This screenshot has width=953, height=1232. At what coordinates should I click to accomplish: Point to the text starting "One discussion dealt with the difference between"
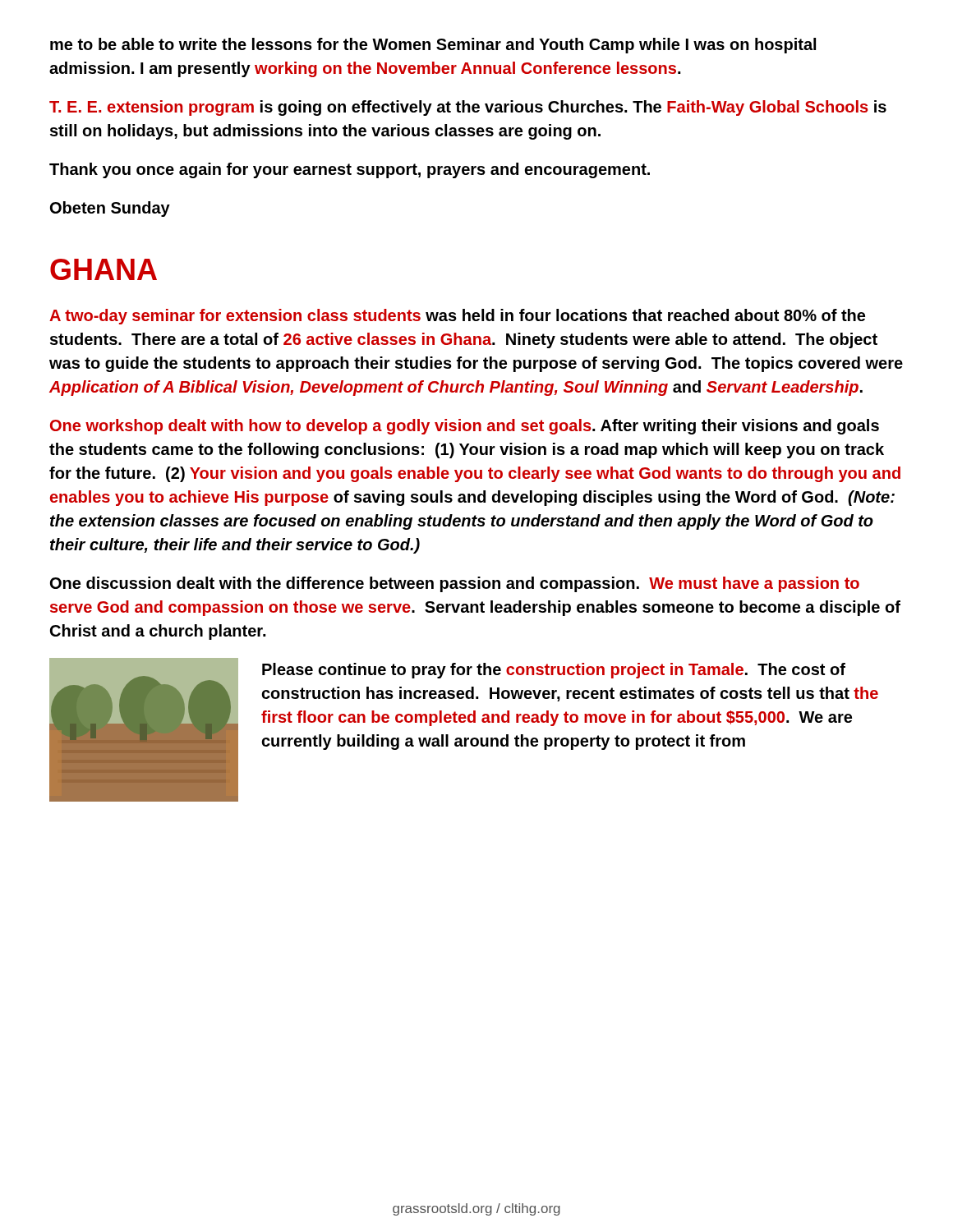click(x=475, y=607)
